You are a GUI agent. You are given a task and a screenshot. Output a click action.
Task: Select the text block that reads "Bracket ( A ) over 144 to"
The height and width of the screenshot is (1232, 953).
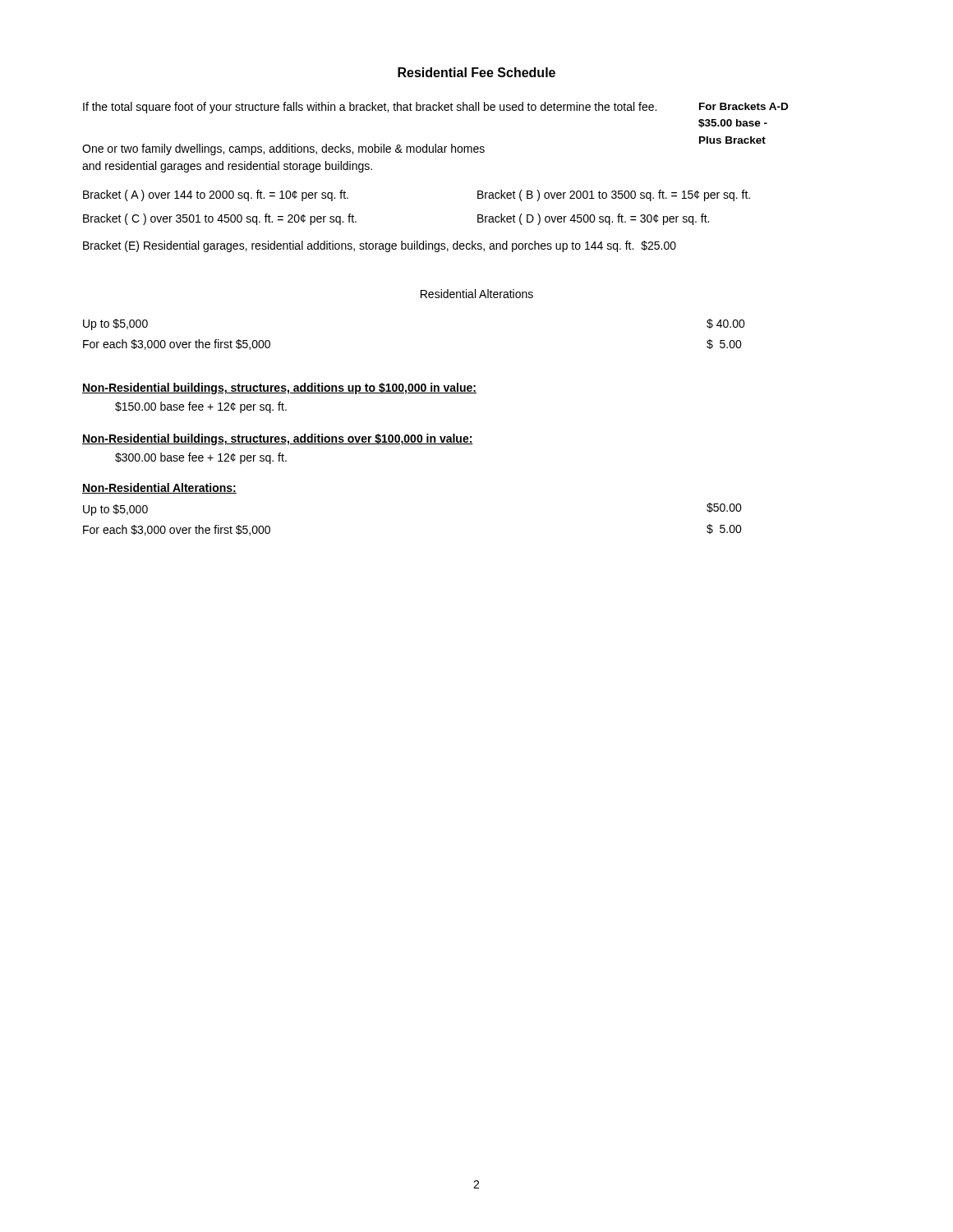(x=216, y=195)
